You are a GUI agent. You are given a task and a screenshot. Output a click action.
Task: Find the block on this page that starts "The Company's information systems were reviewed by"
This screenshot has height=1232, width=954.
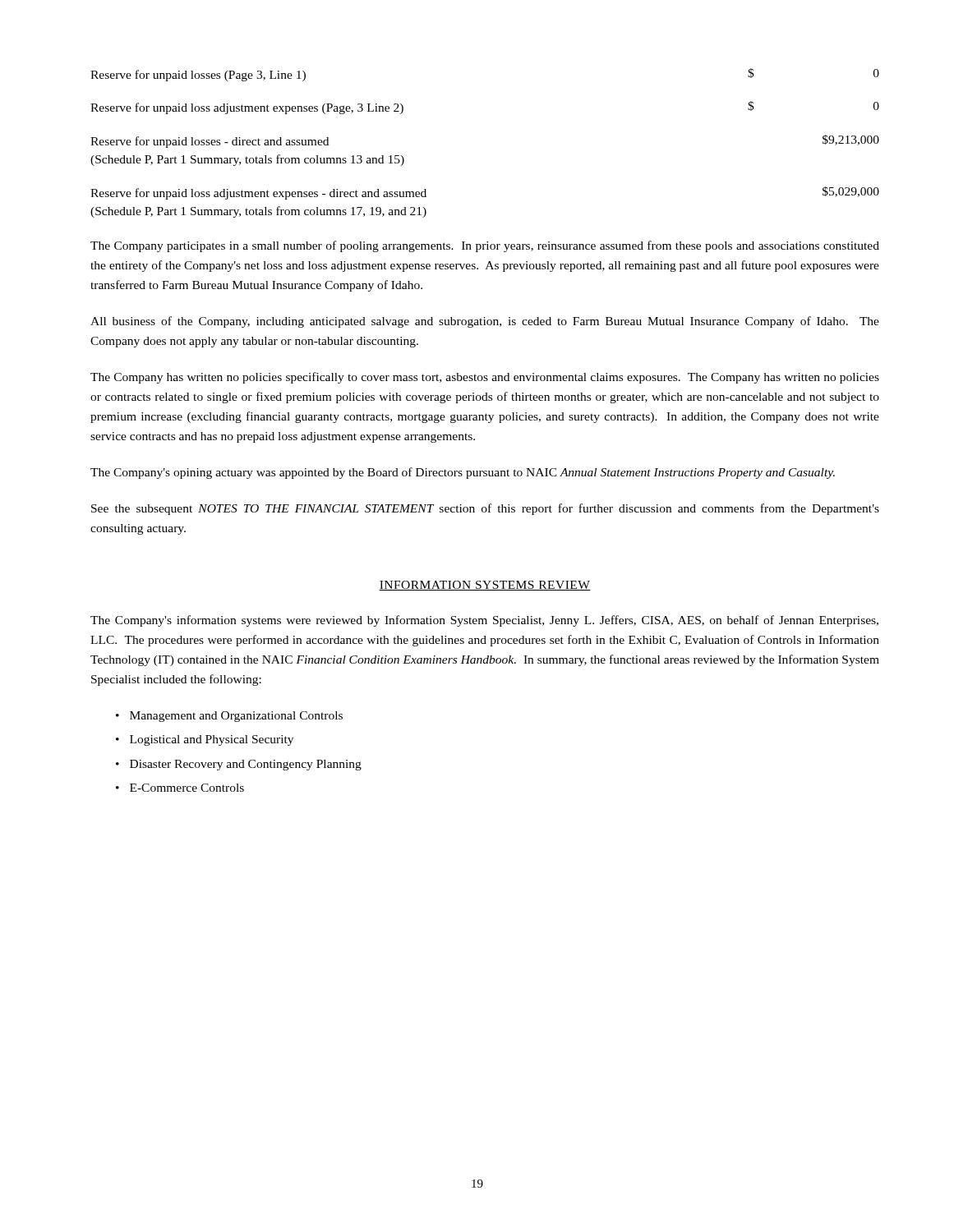[485, 649]
